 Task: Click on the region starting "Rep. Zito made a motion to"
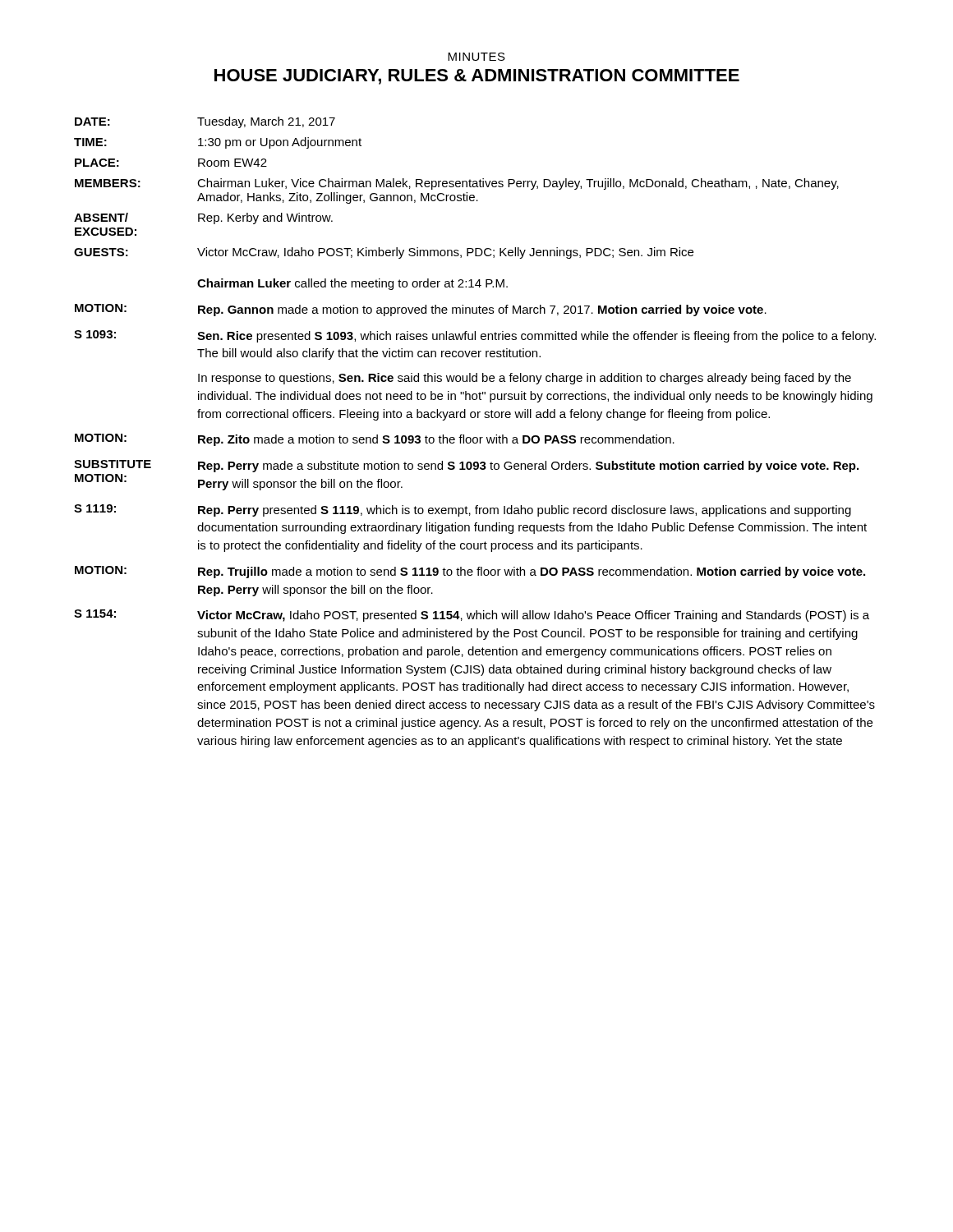(x=436, y=439)
